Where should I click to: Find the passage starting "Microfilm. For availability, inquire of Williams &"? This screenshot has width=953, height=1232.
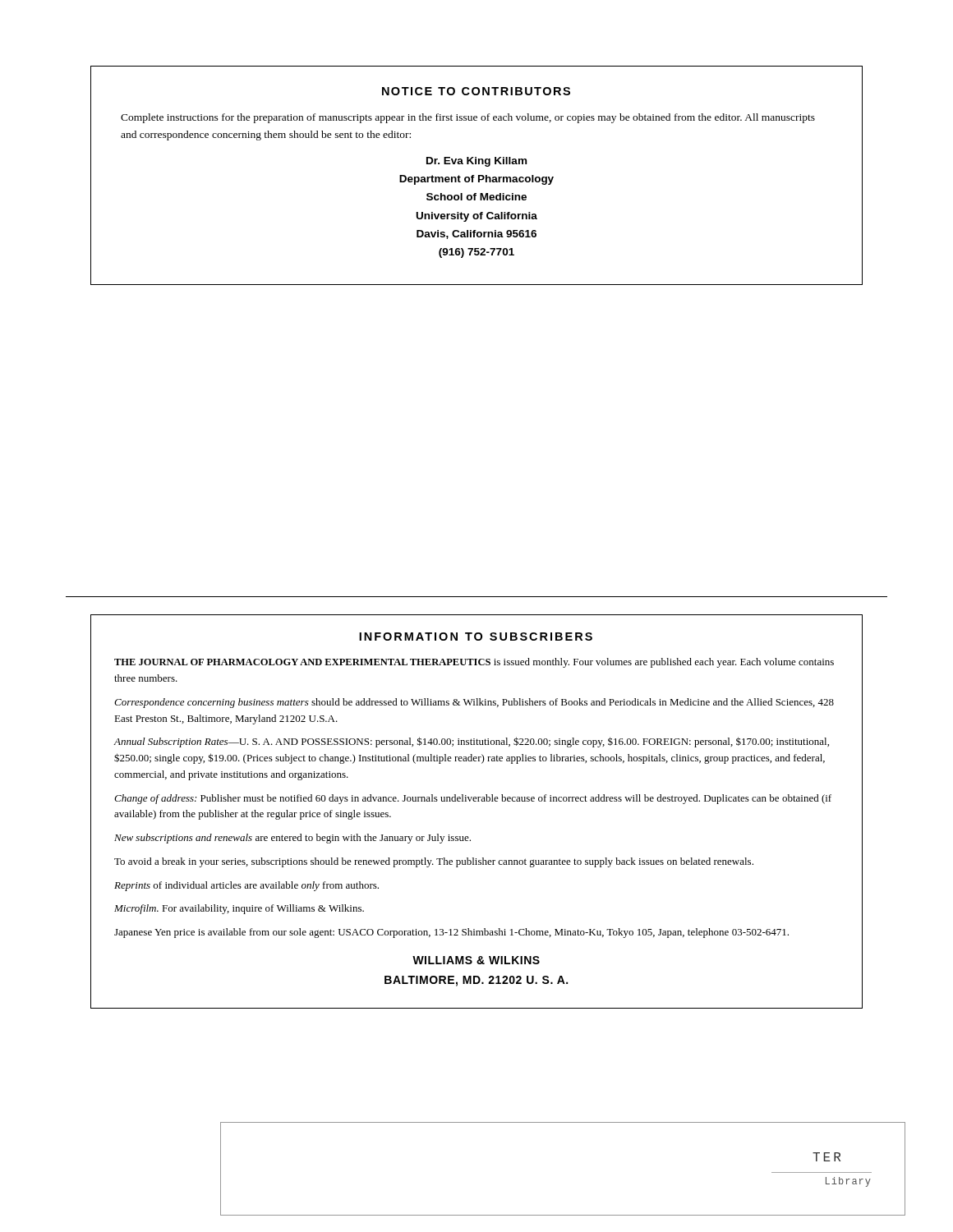(239, 908)
